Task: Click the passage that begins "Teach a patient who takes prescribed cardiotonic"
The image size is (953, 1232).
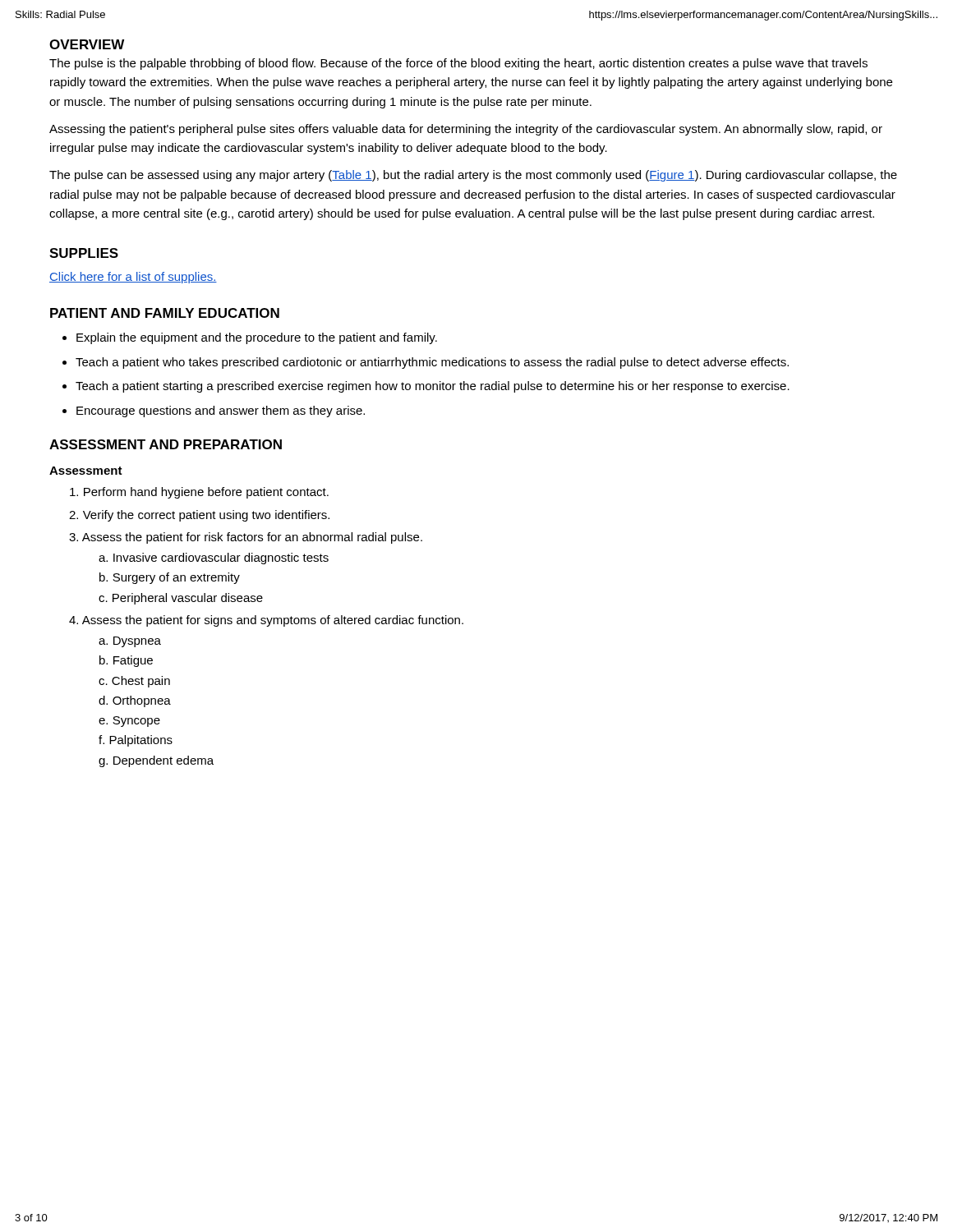Action: (433, 362)
